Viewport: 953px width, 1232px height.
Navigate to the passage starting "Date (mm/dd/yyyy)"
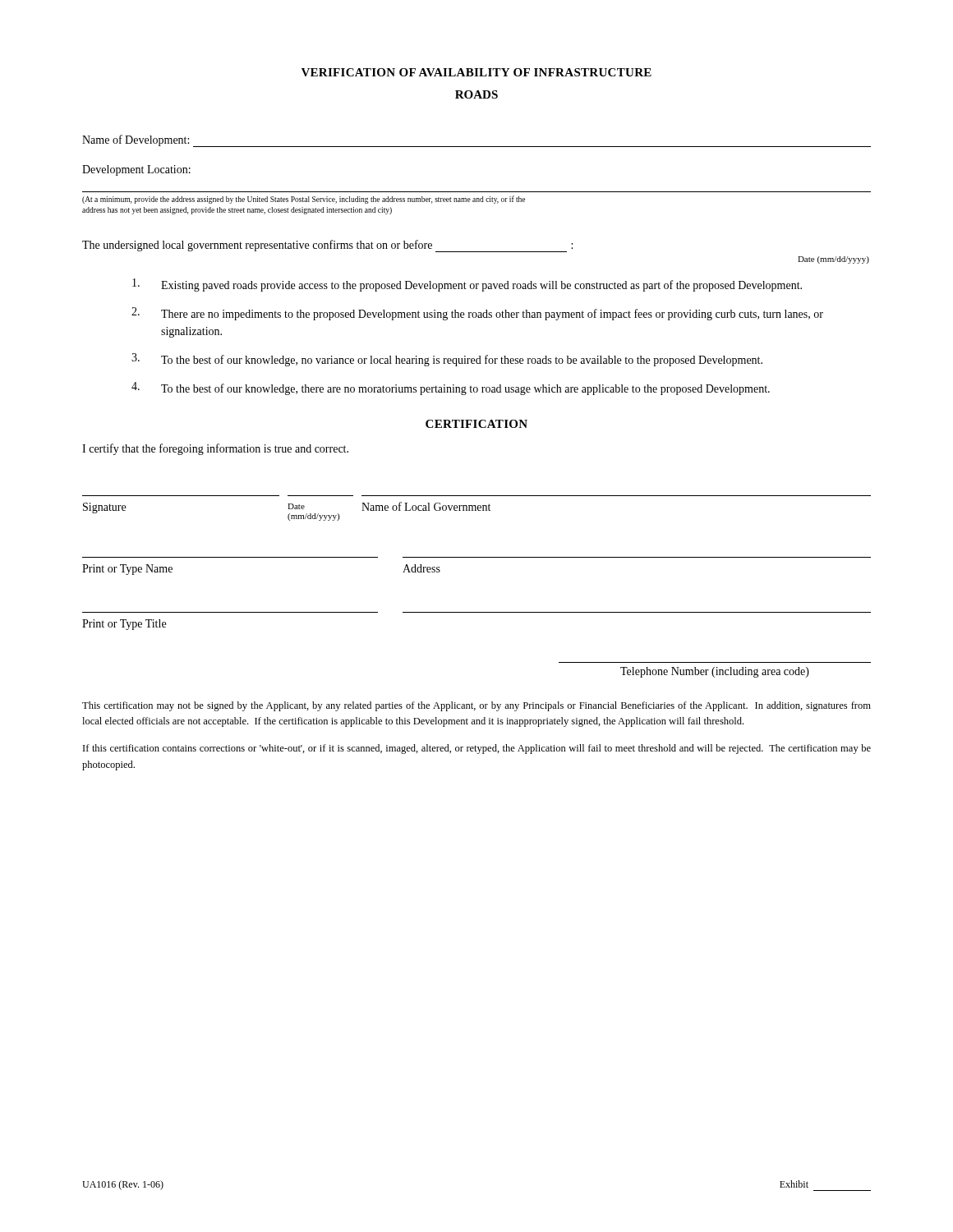pos(833,258)
